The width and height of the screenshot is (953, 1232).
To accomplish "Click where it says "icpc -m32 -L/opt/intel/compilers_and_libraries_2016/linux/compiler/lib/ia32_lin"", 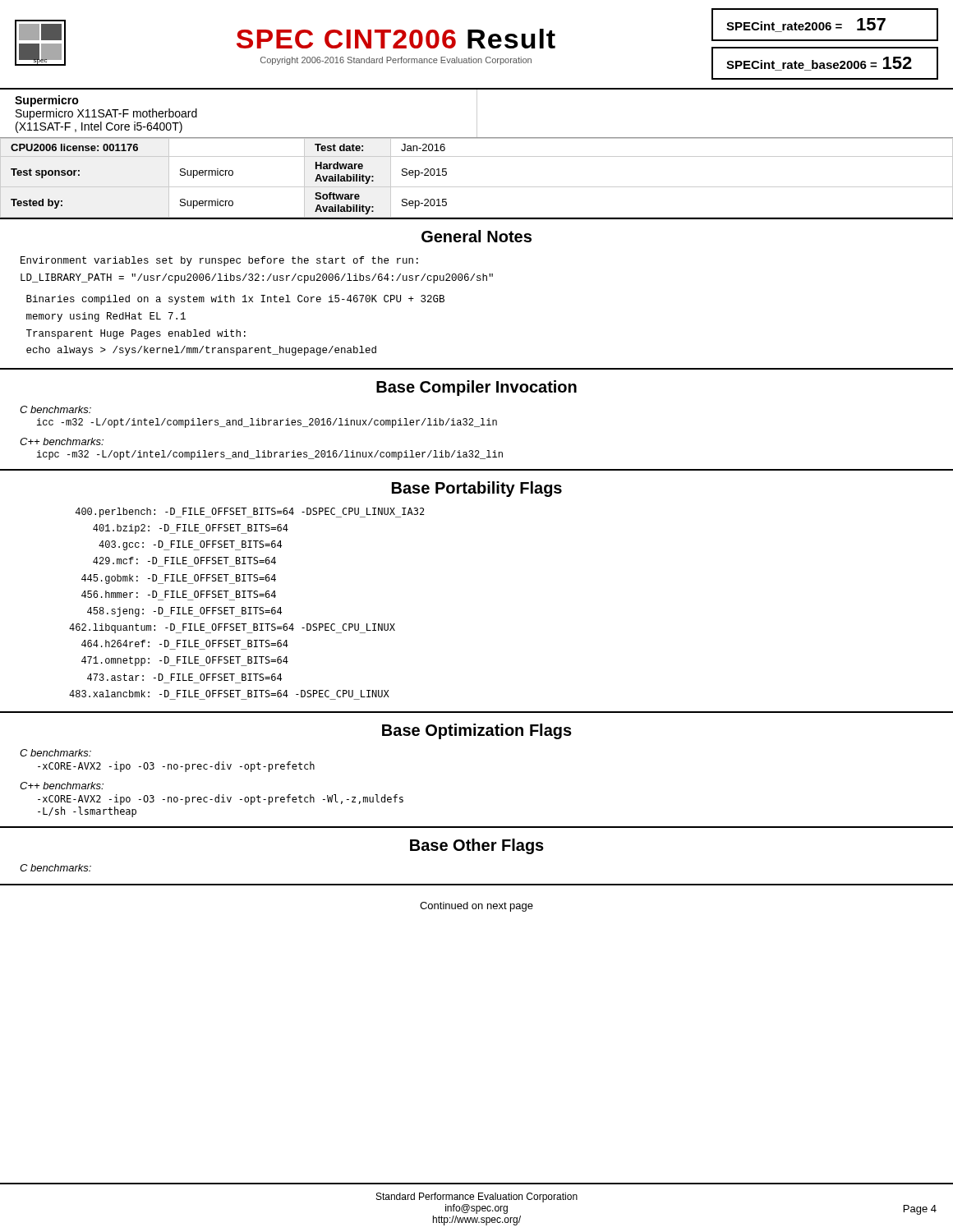I will click(270, 455).
